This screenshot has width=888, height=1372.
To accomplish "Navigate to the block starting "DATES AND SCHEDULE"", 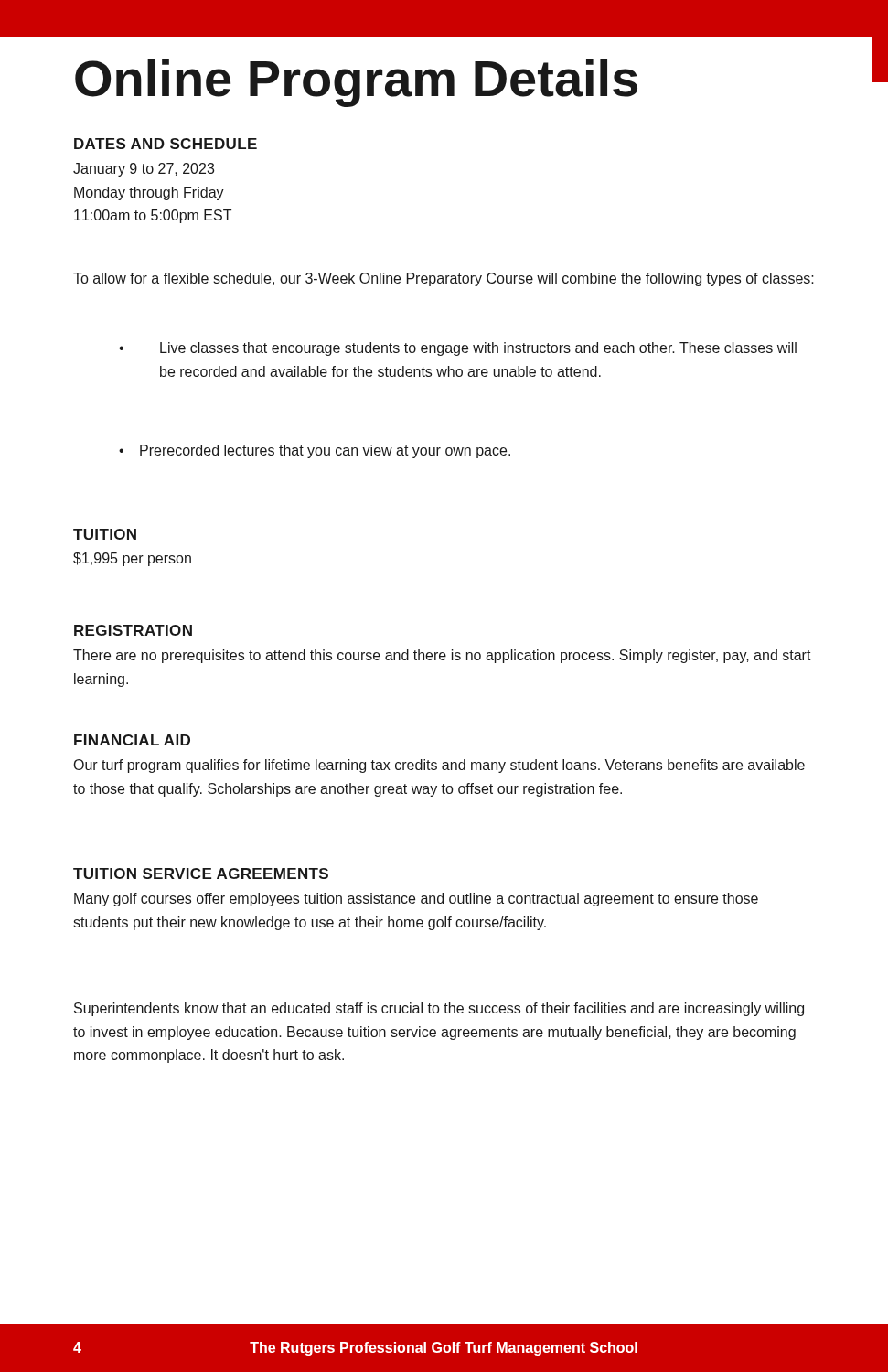I will (165, 144).
